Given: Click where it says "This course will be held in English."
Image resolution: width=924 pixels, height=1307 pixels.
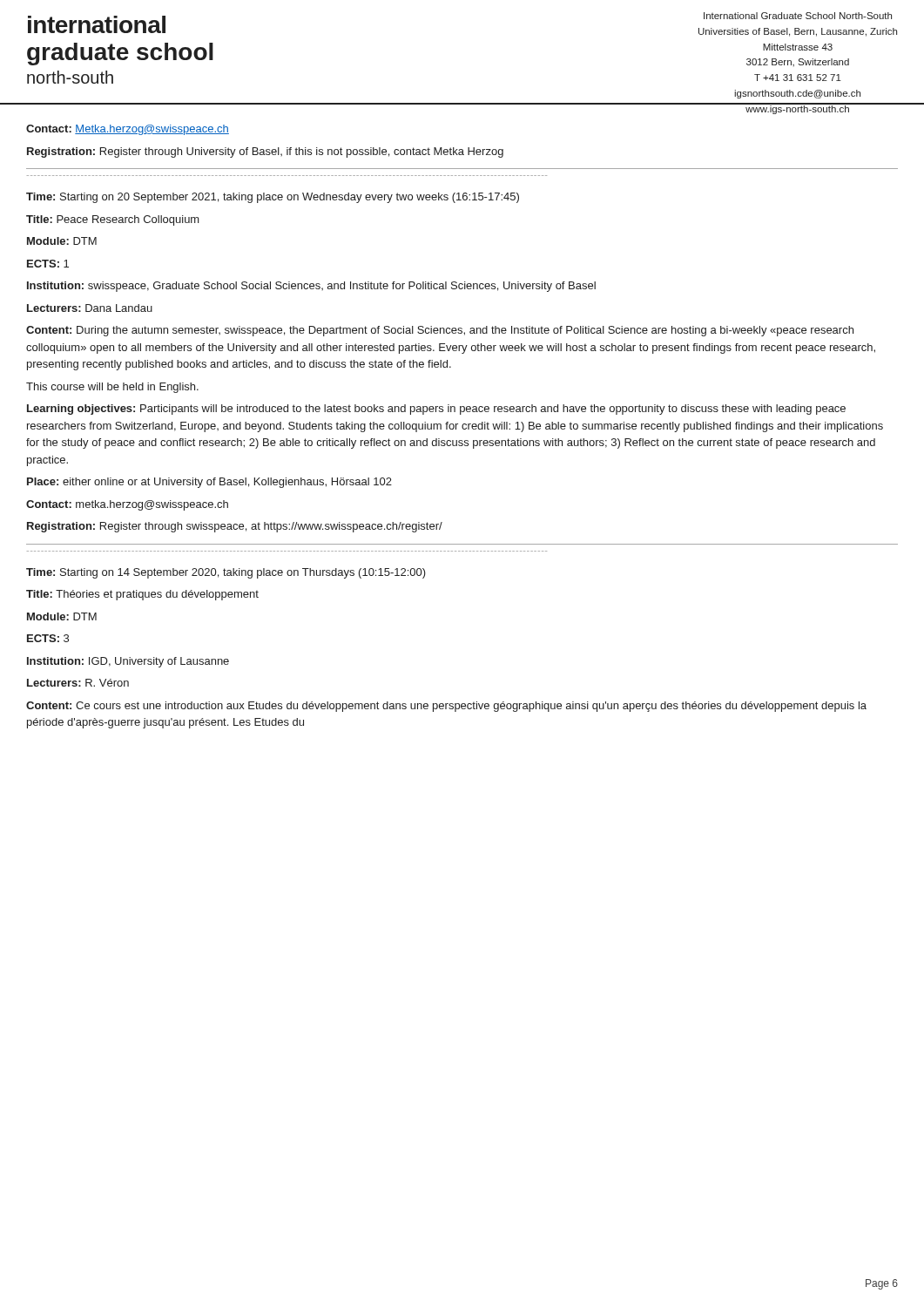Looking at the screenshot, I should pyautogui.click(x=113, y=386).
